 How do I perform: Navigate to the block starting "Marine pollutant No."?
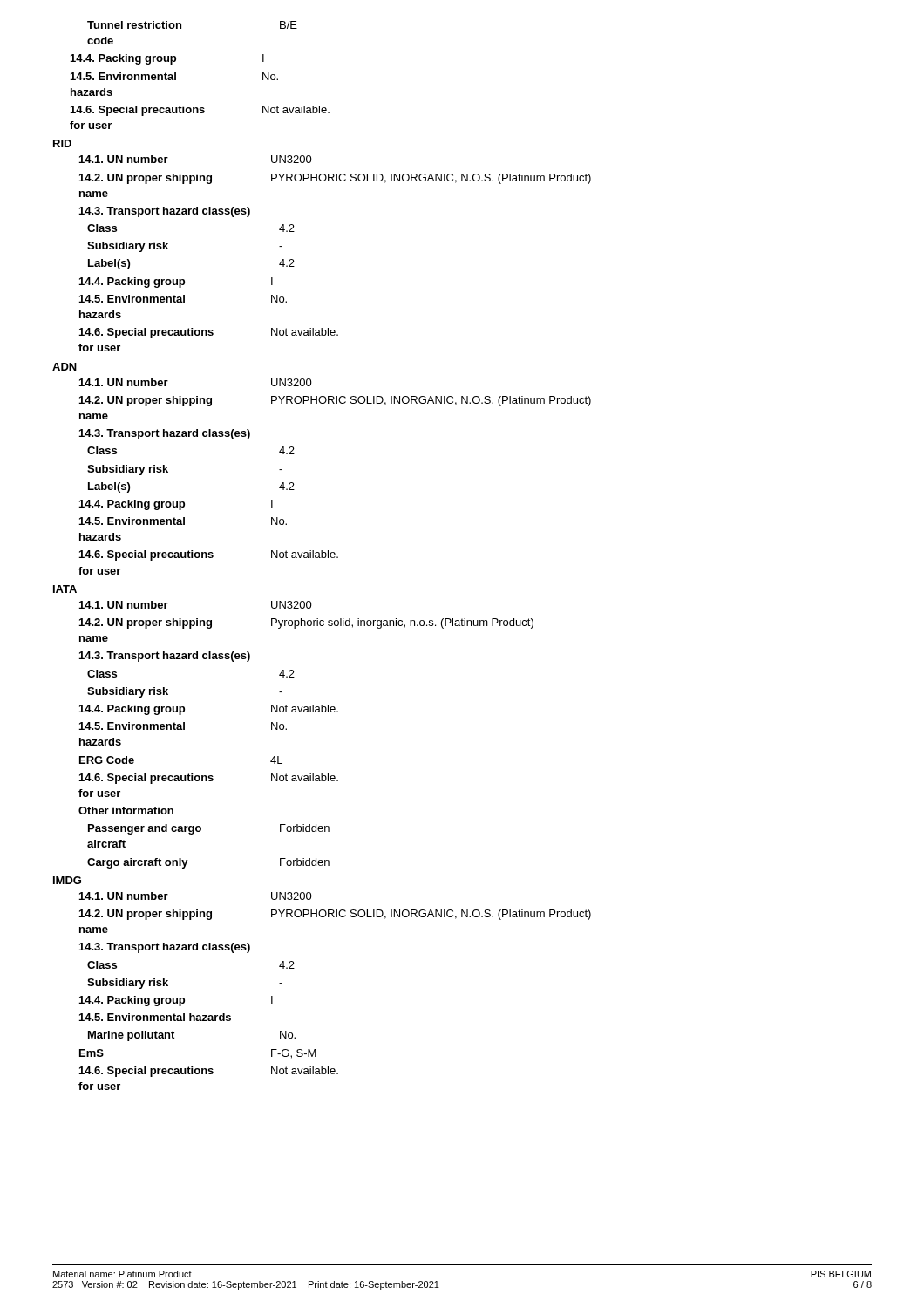click(x=129, y=1036)
